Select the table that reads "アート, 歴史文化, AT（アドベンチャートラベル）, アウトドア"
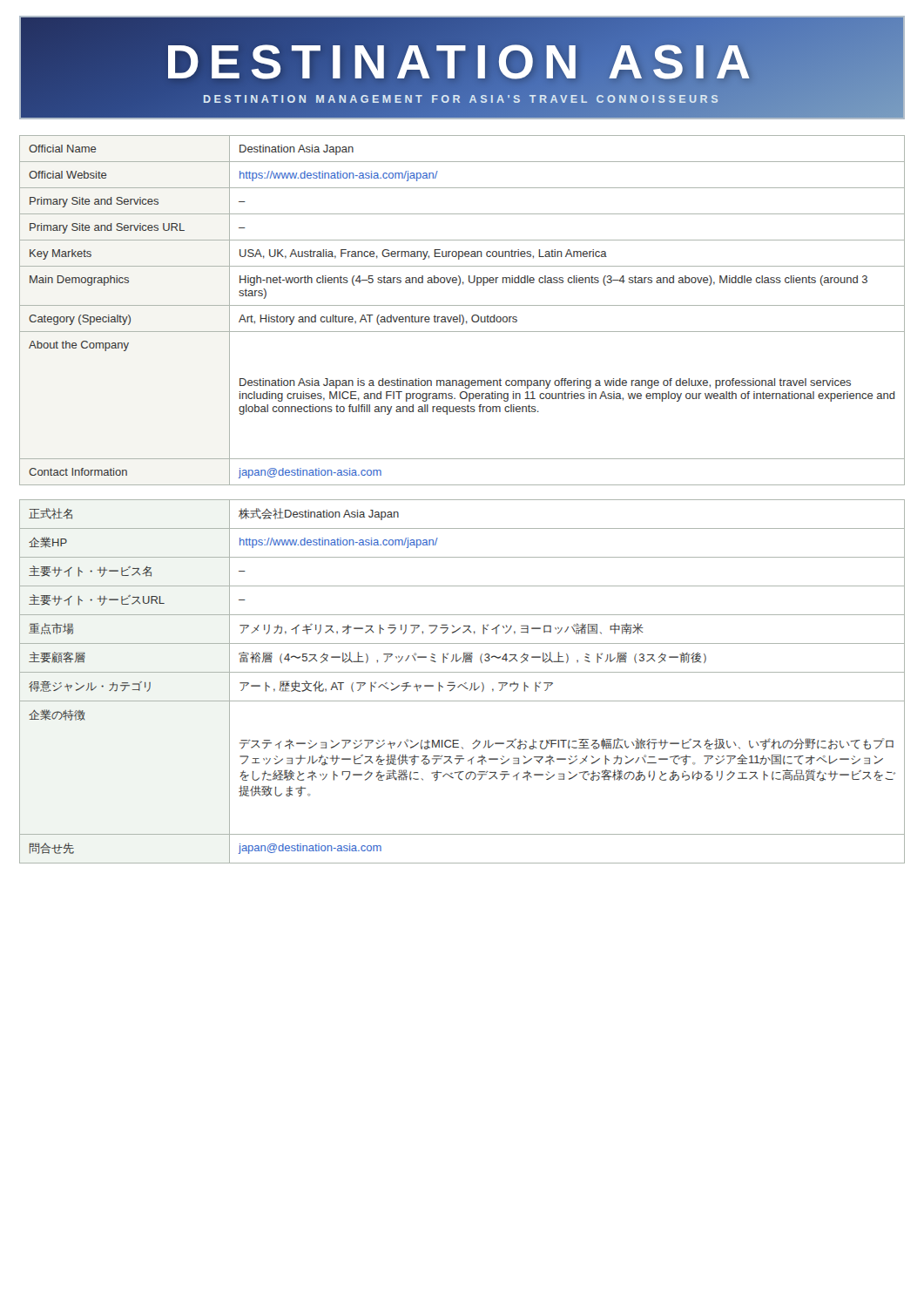The height and width of the screenshot is (1307, 924). pos(462,681)
